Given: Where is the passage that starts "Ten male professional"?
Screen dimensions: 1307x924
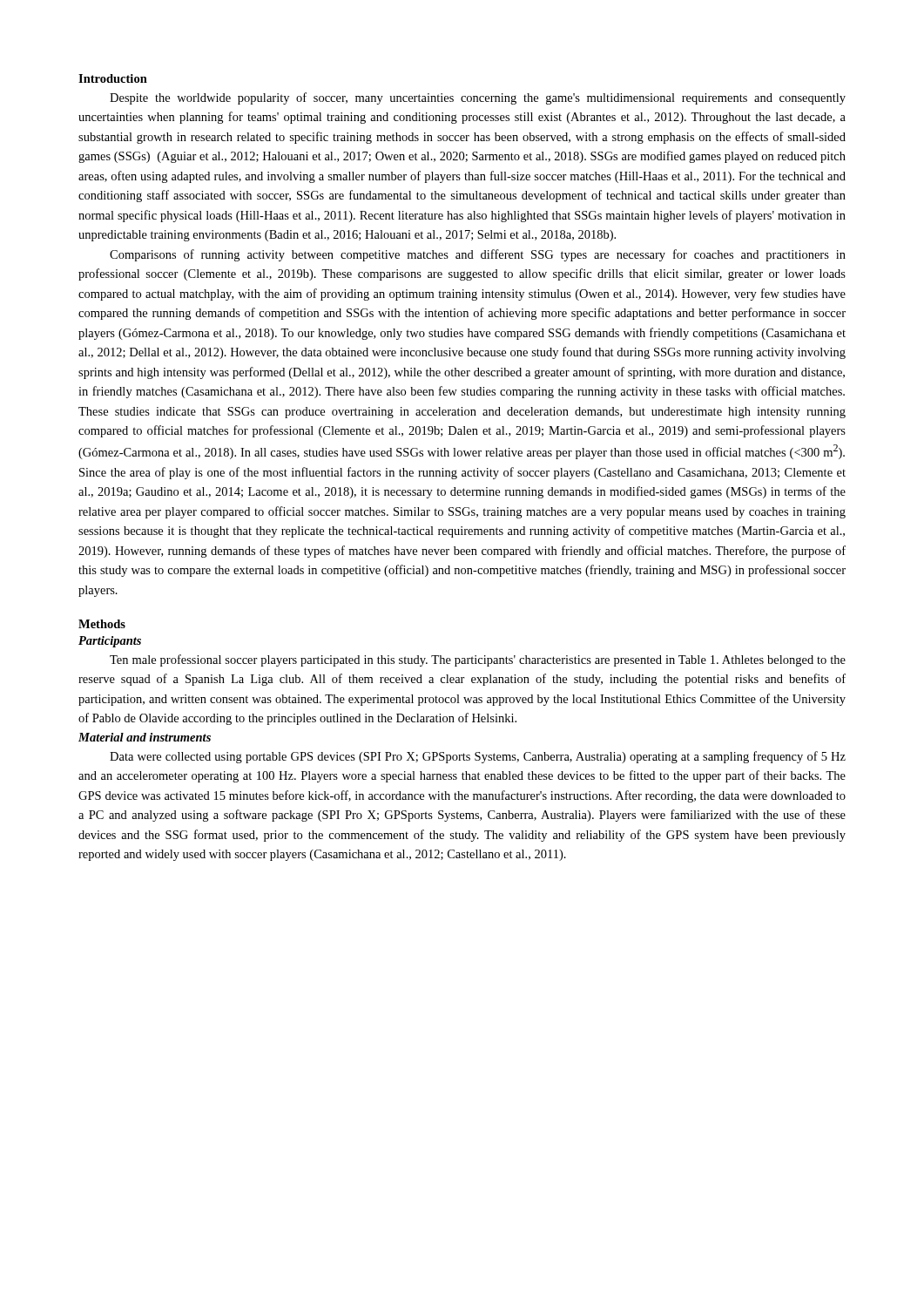Looking at the screenshot, I should point(462,689).
